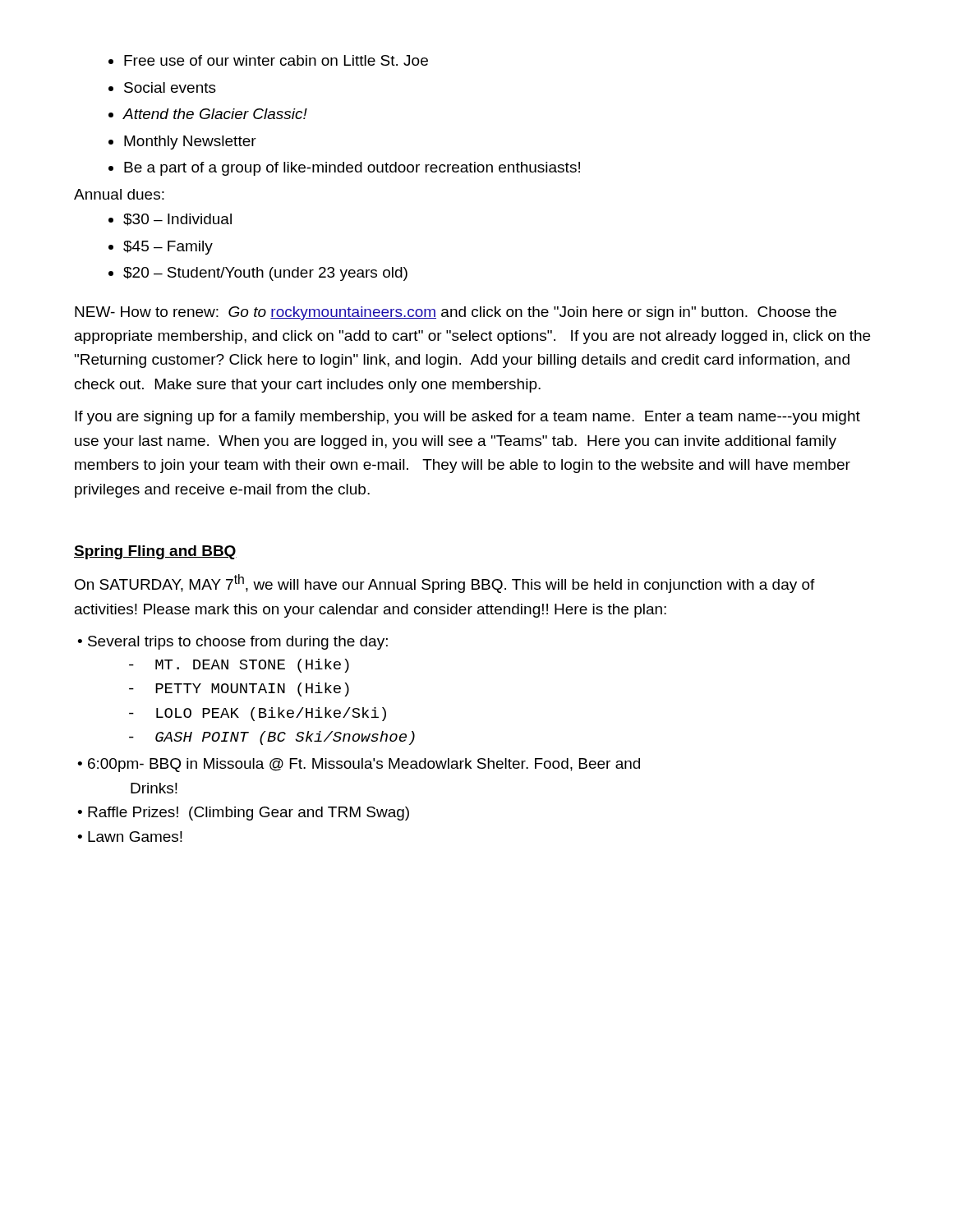Select the list item with the text "• Lawn Games!"
The image size is (953, 1232).
click(x=130, y=836)
